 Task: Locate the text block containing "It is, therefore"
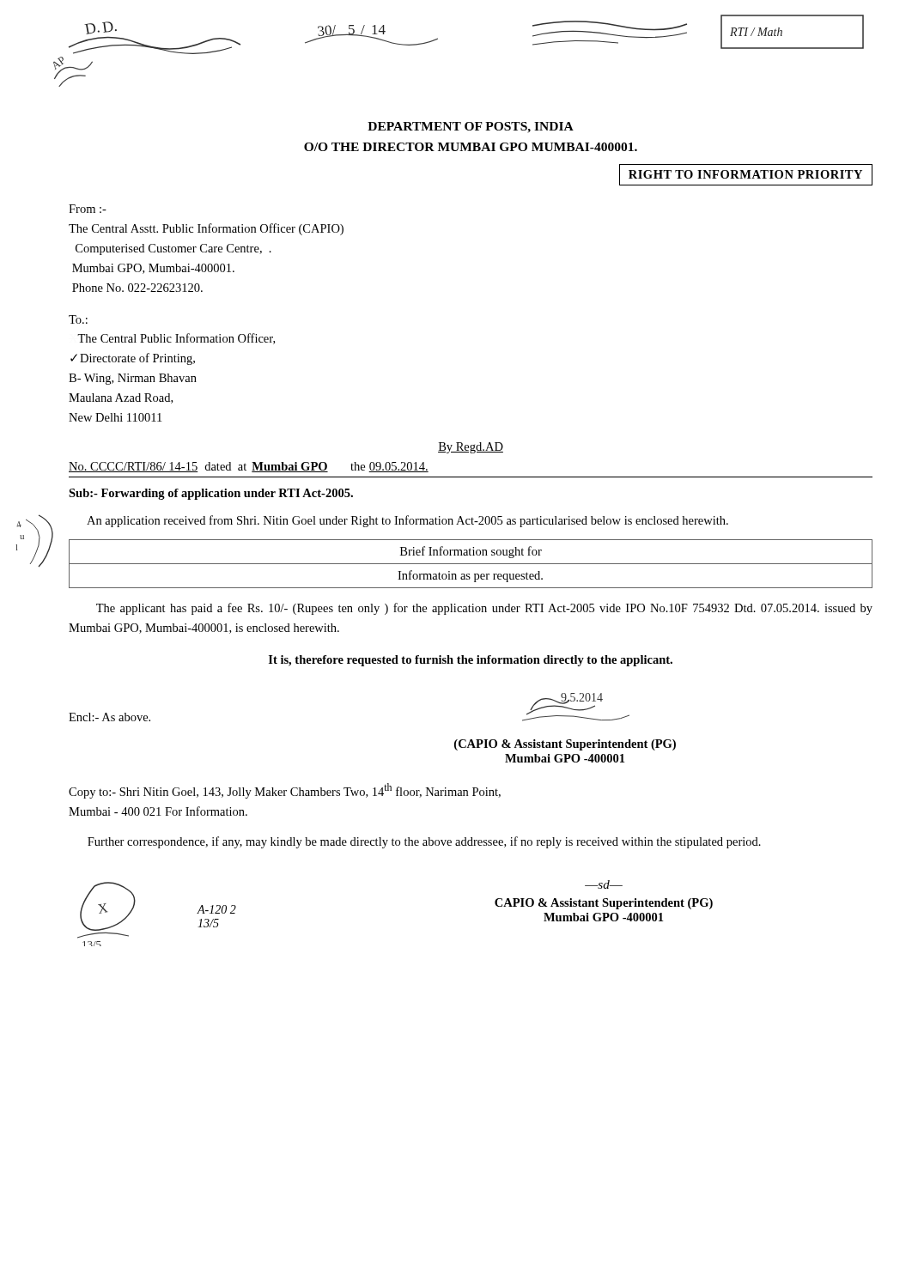(x=471, y=659)
